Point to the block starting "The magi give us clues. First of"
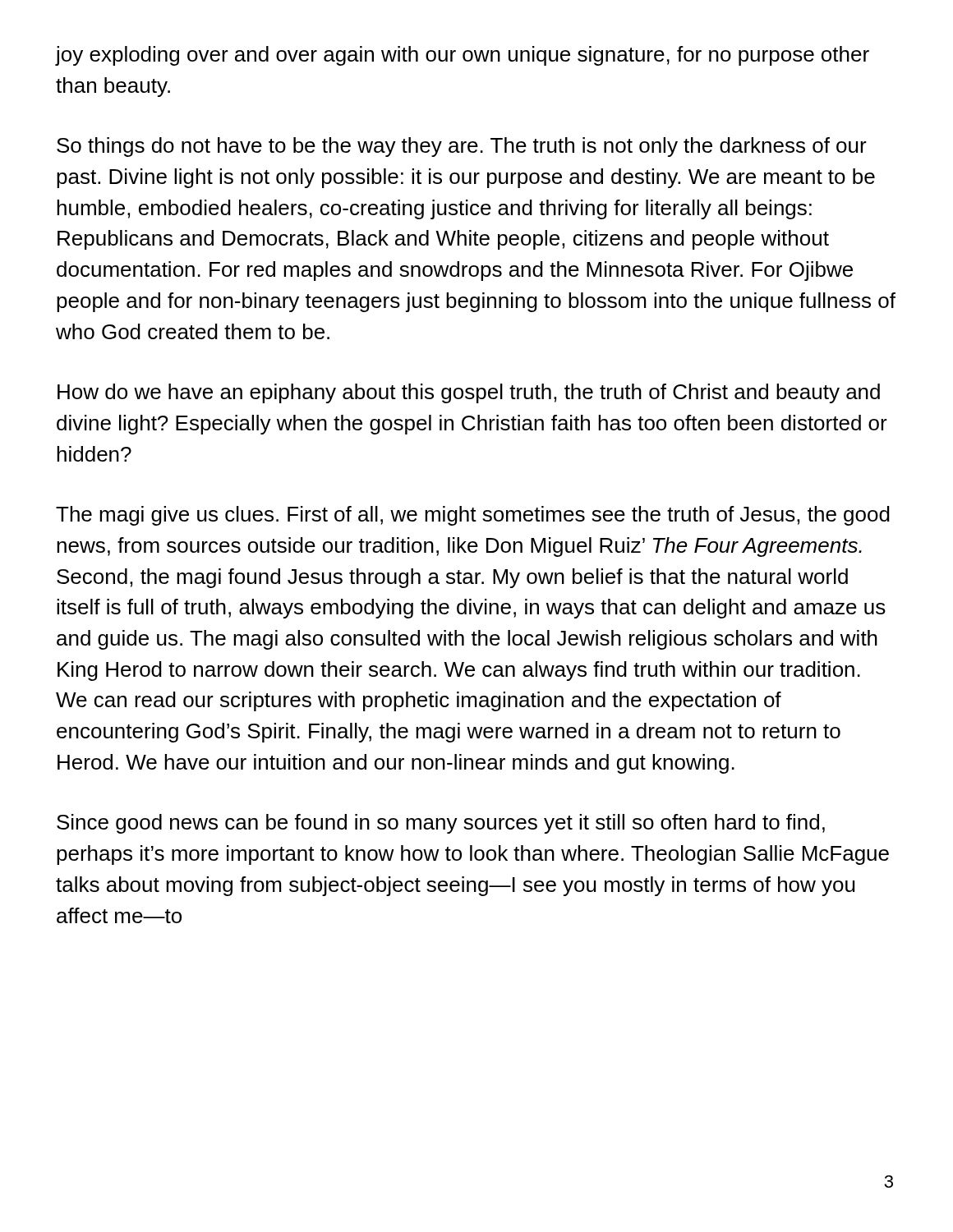Image resolution: width=953 pixels, height=1232 pixels. click(473, 638)
